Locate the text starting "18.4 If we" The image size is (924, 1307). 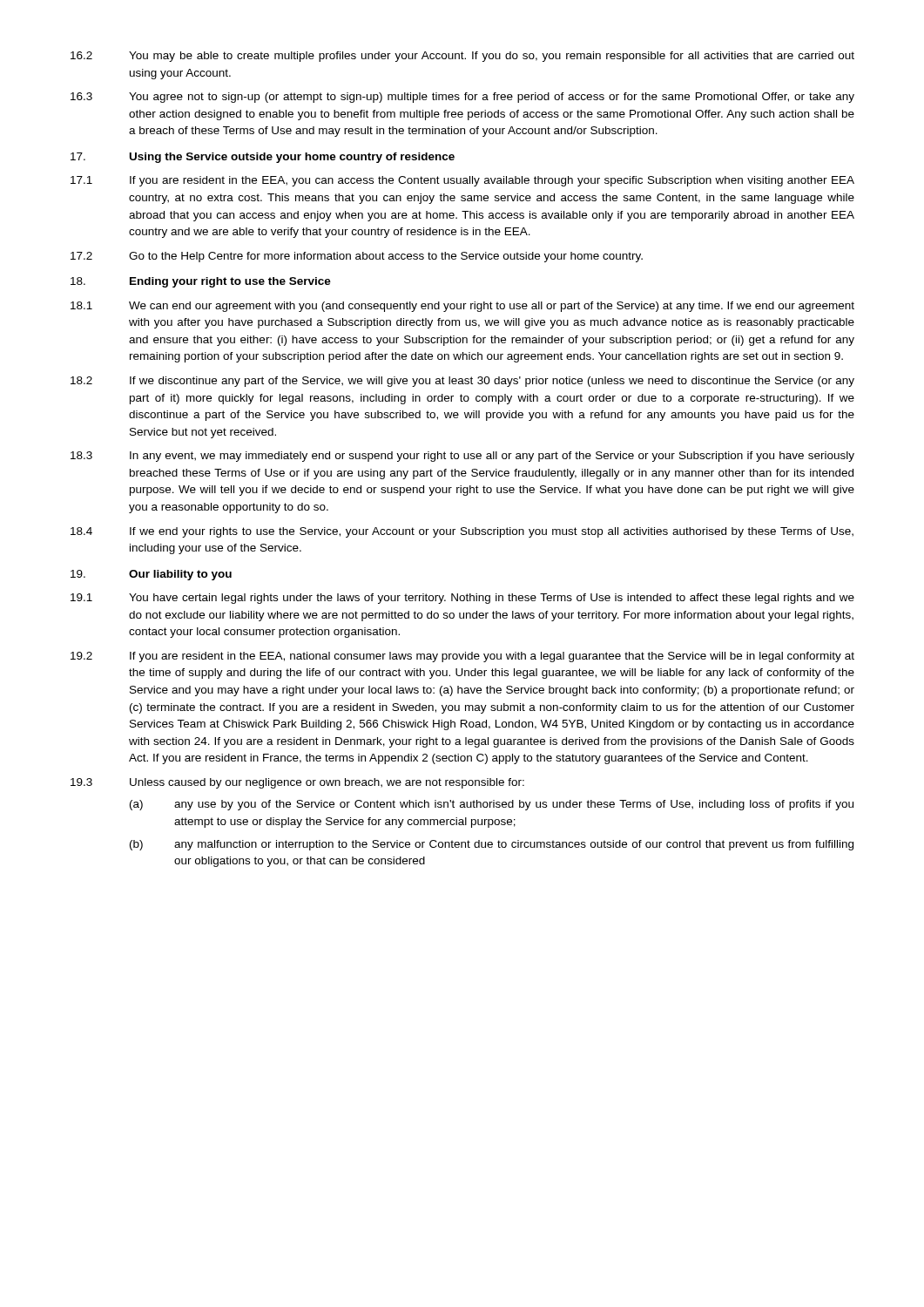(462, 539)
